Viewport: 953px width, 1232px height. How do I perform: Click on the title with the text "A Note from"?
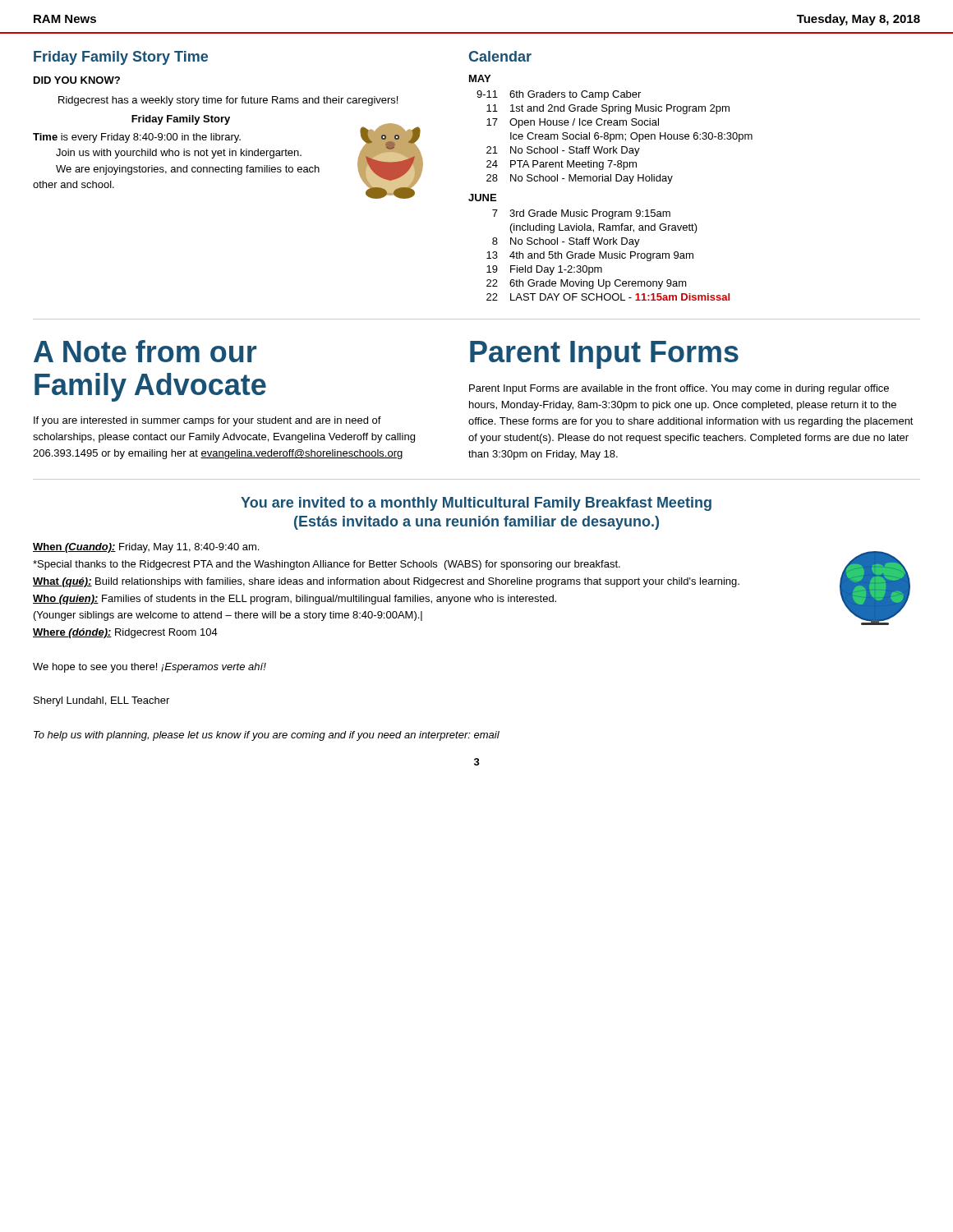[x=150, y=368]
